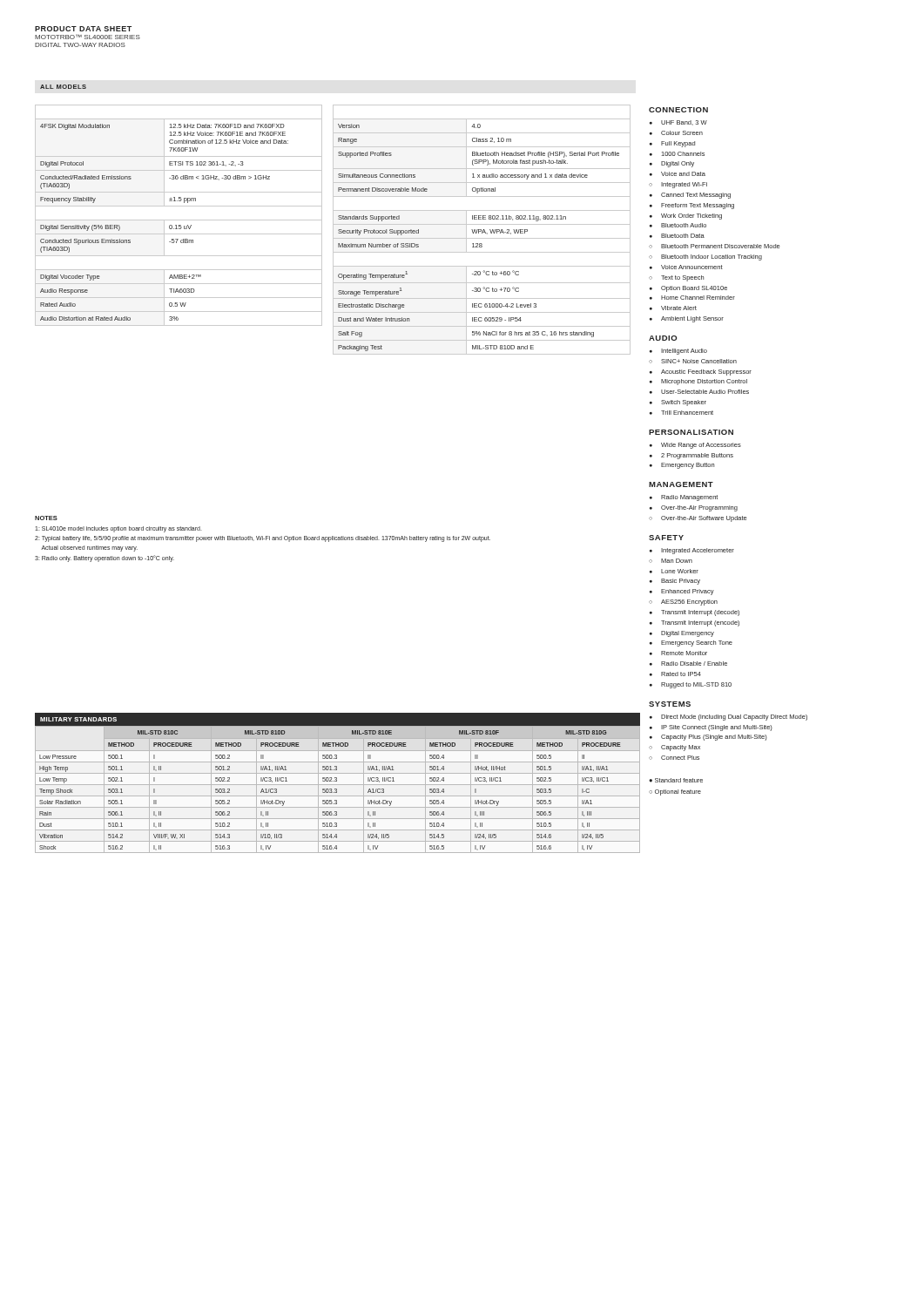The height and width of the screenshot is (1307, 924).
Task: Select the list item containing "●Microphone Distortion Control"
Action: click(x=698, y=382)
